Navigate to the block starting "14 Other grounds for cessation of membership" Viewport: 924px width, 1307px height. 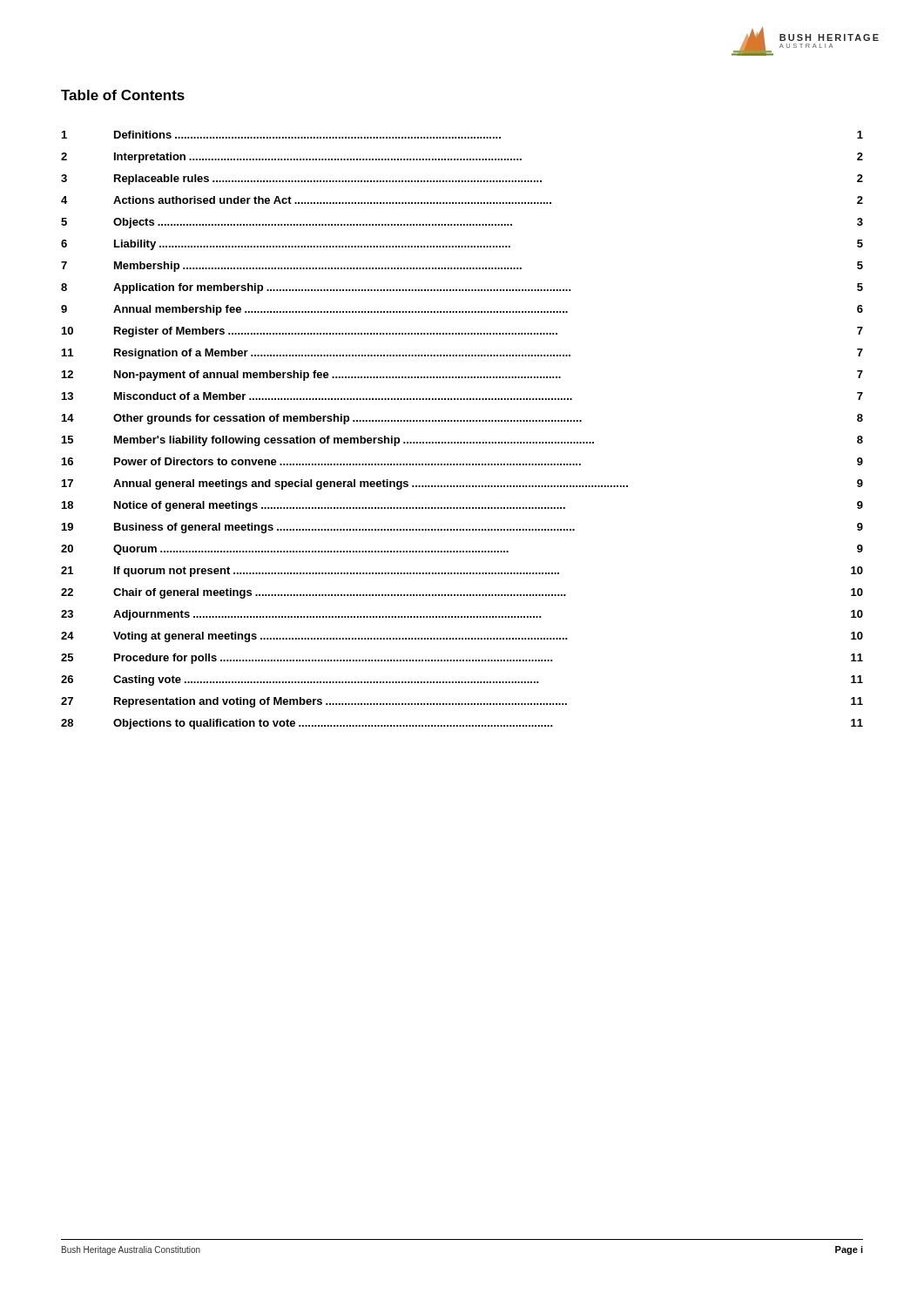click(462, 418)
